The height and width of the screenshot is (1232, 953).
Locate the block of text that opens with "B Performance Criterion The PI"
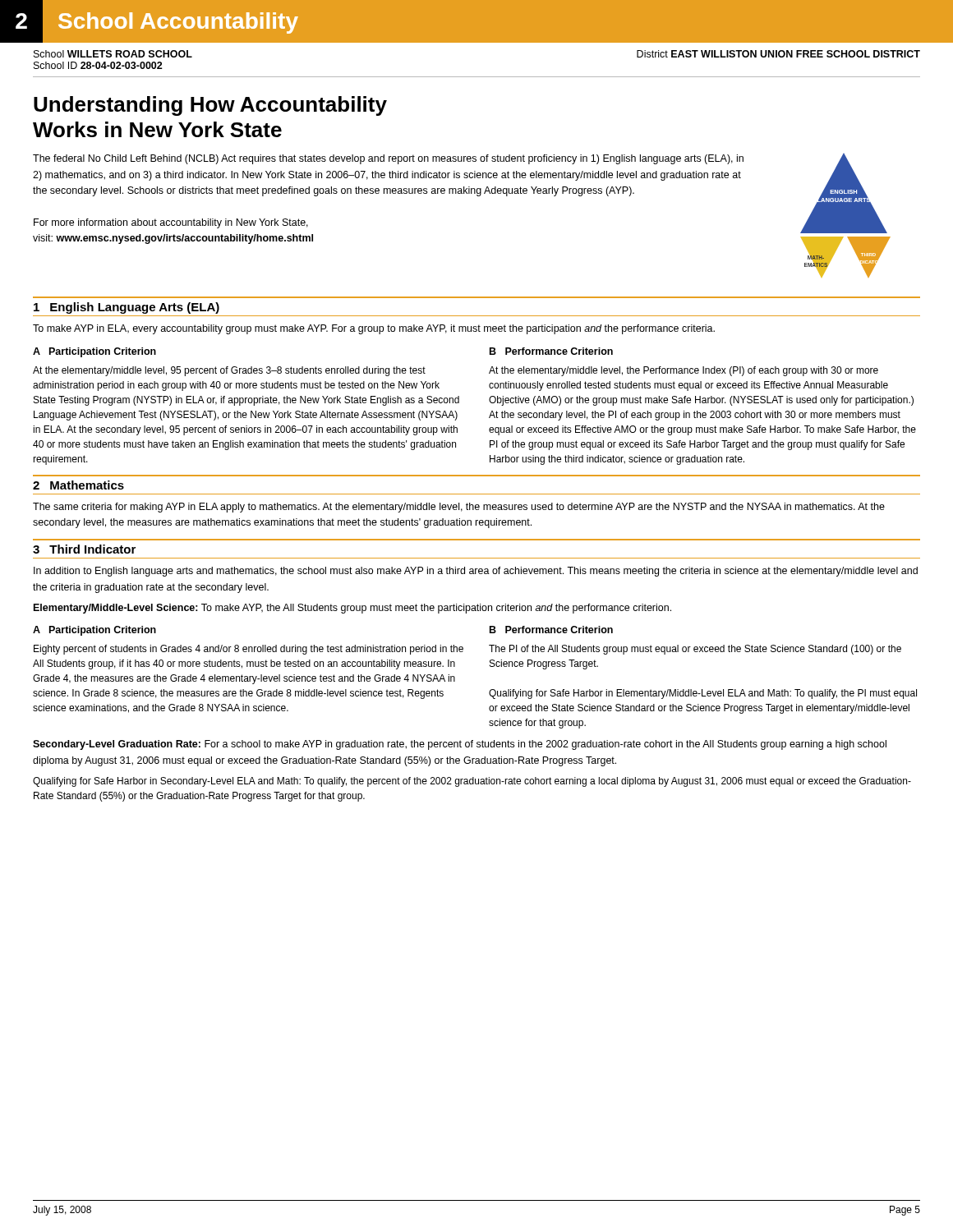coord(551,630)
